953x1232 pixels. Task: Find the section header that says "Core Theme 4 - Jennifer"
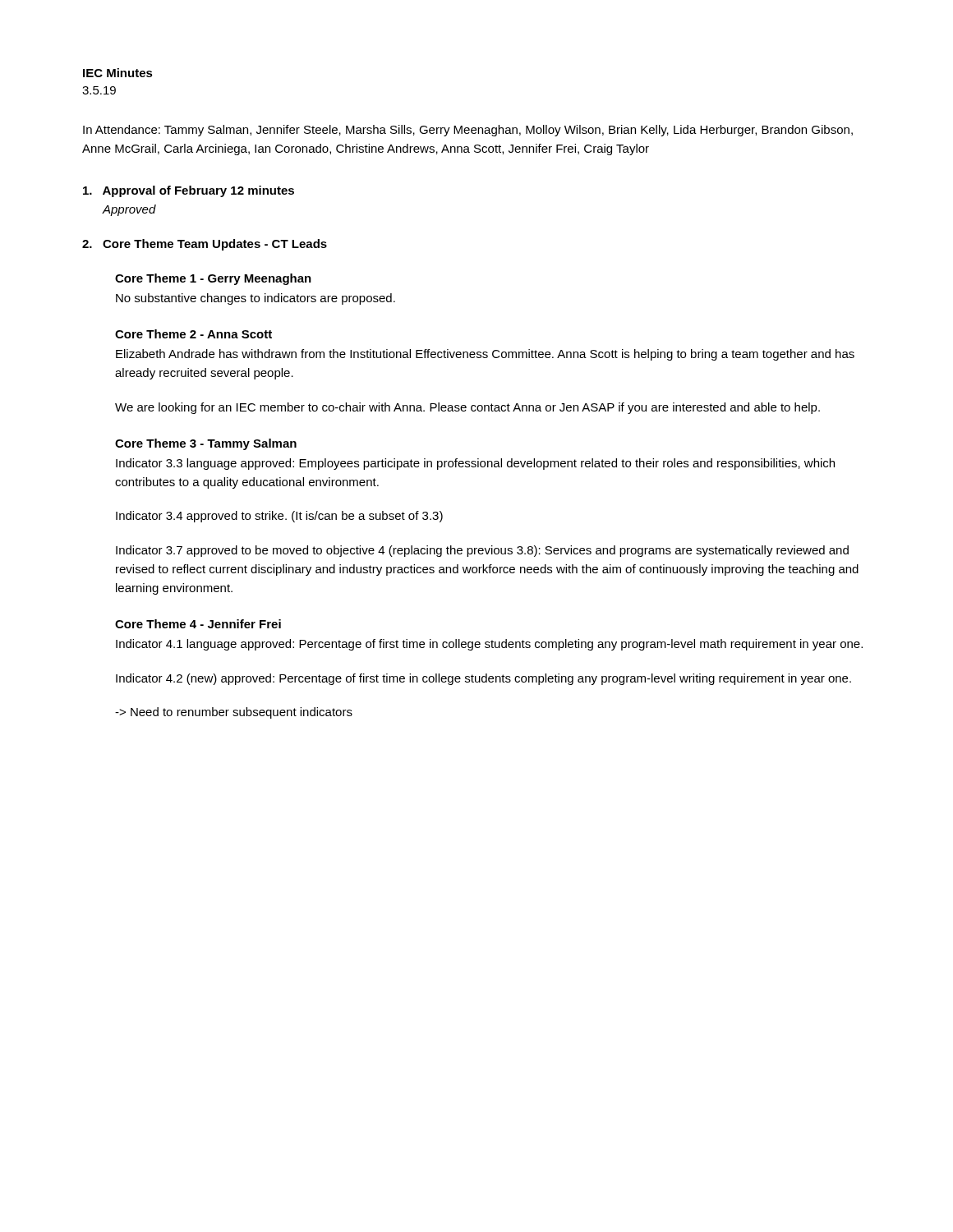[x=198, y=624]
